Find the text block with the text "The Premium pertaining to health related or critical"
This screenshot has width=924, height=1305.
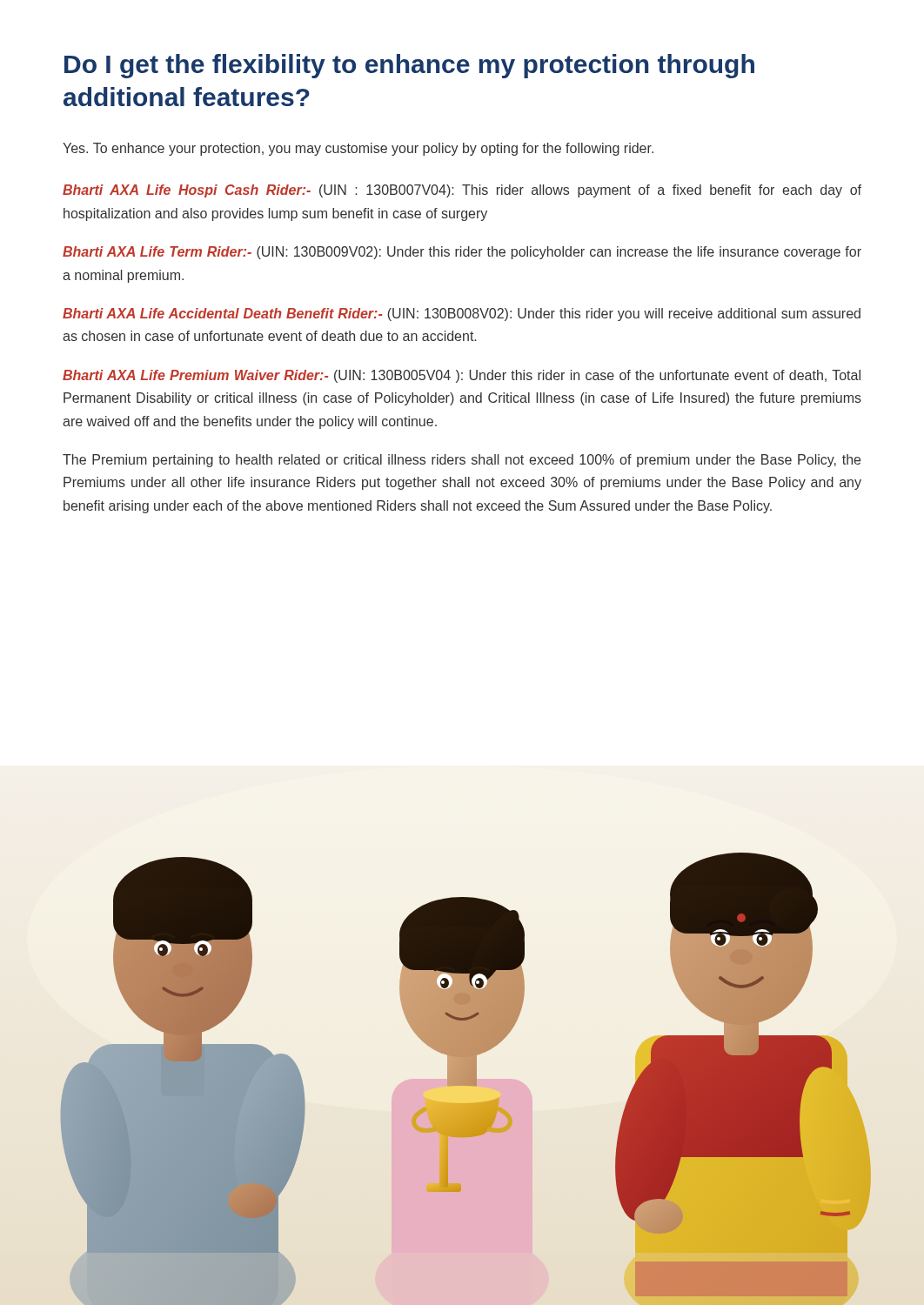coord(462,483)
